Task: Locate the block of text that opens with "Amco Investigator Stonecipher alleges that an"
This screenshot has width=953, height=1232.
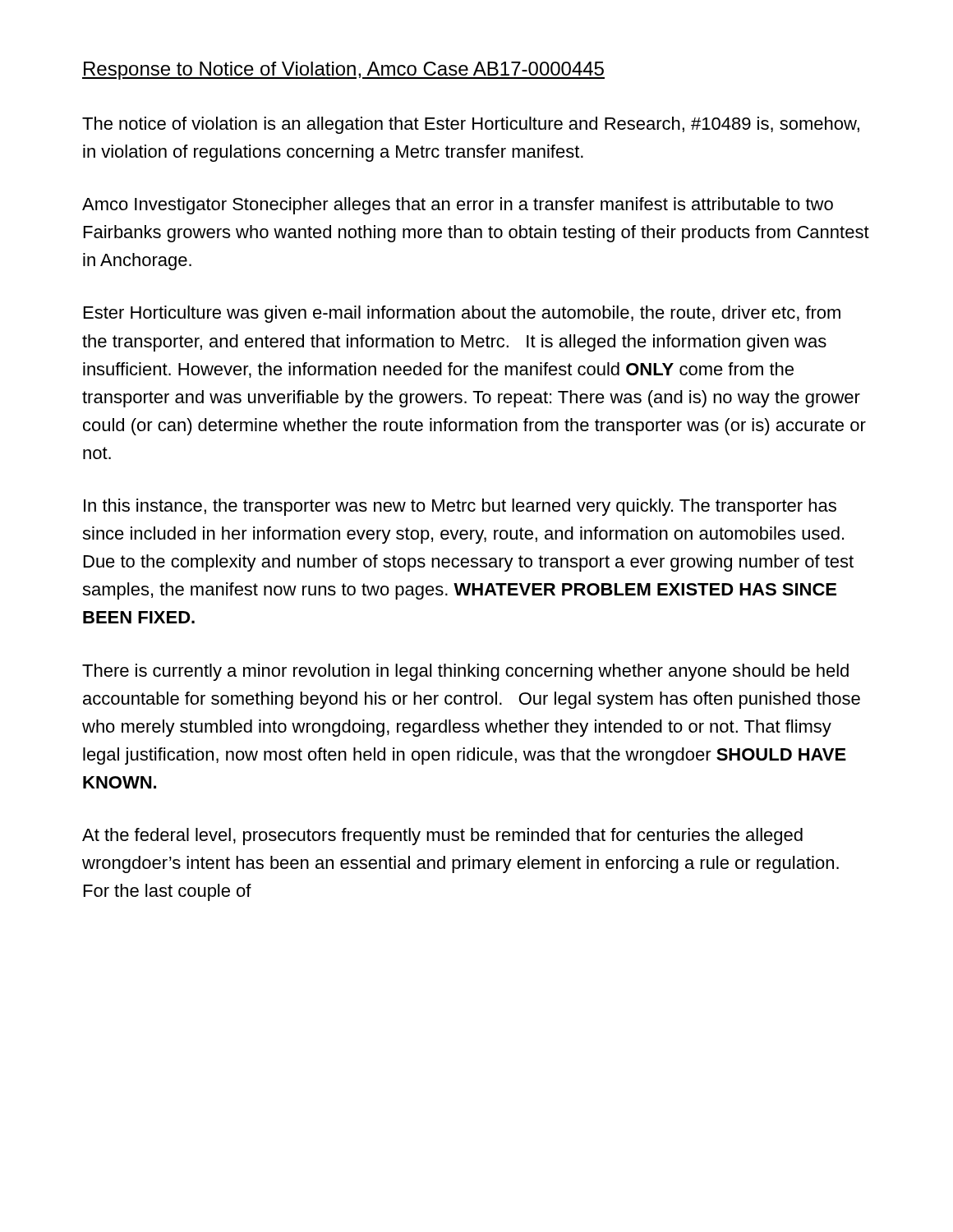Action: pyautogui.click(x=475, y=232)
